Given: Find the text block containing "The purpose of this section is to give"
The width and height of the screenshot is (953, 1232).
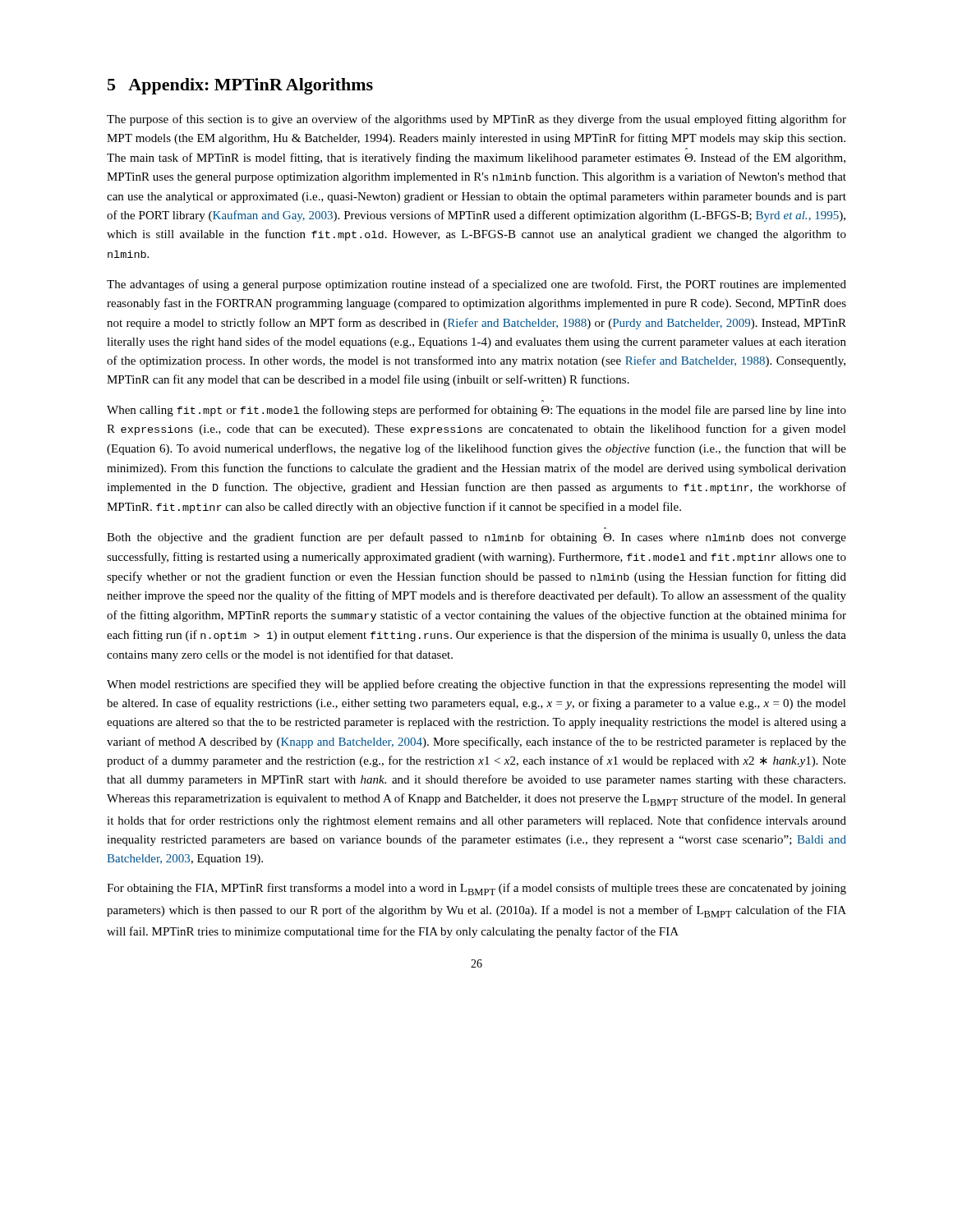Looking at the screenshot, I should [476, 187].
